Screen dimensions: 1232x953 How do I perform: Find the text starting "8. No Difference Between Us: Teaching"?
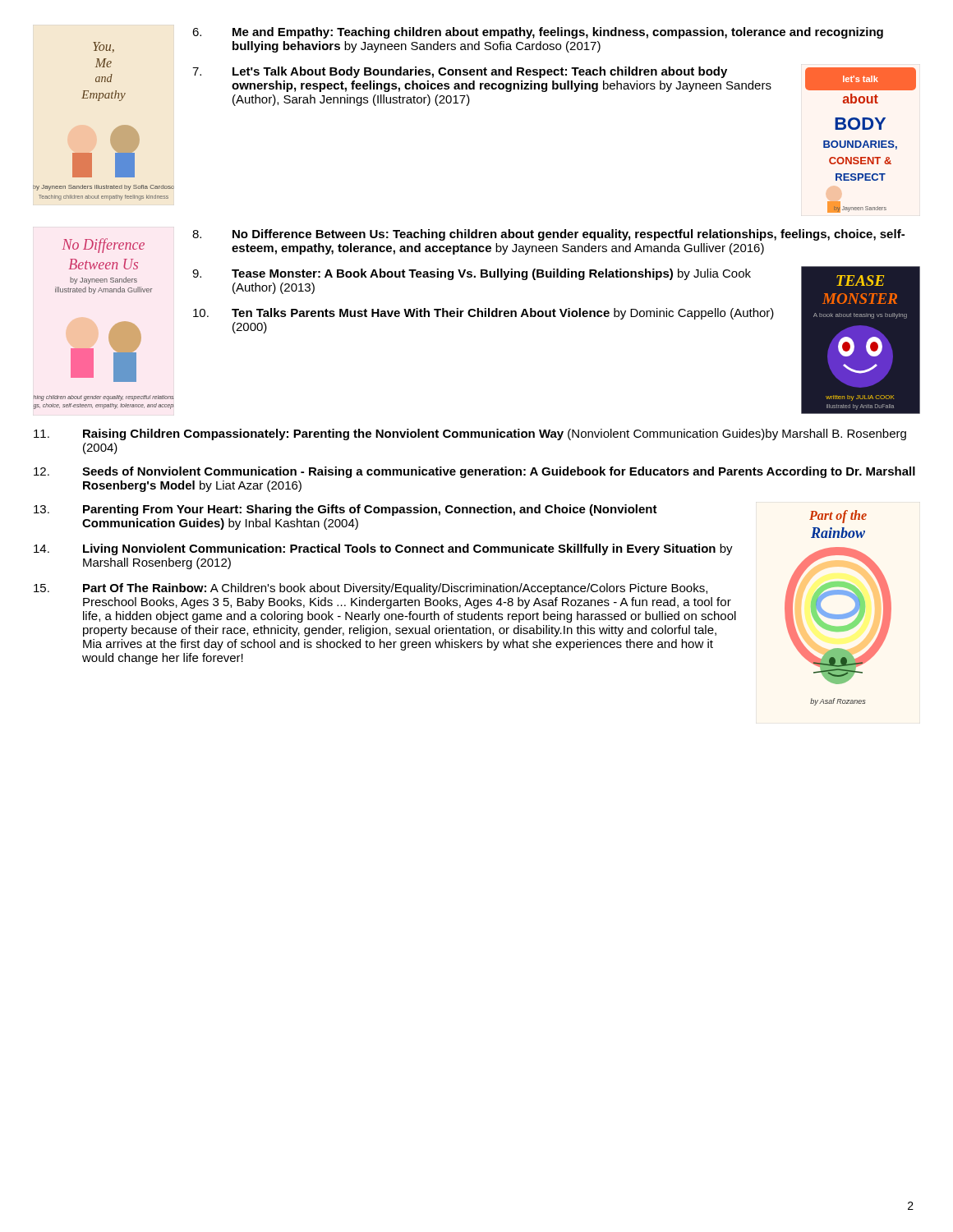[x=556, y=241]
